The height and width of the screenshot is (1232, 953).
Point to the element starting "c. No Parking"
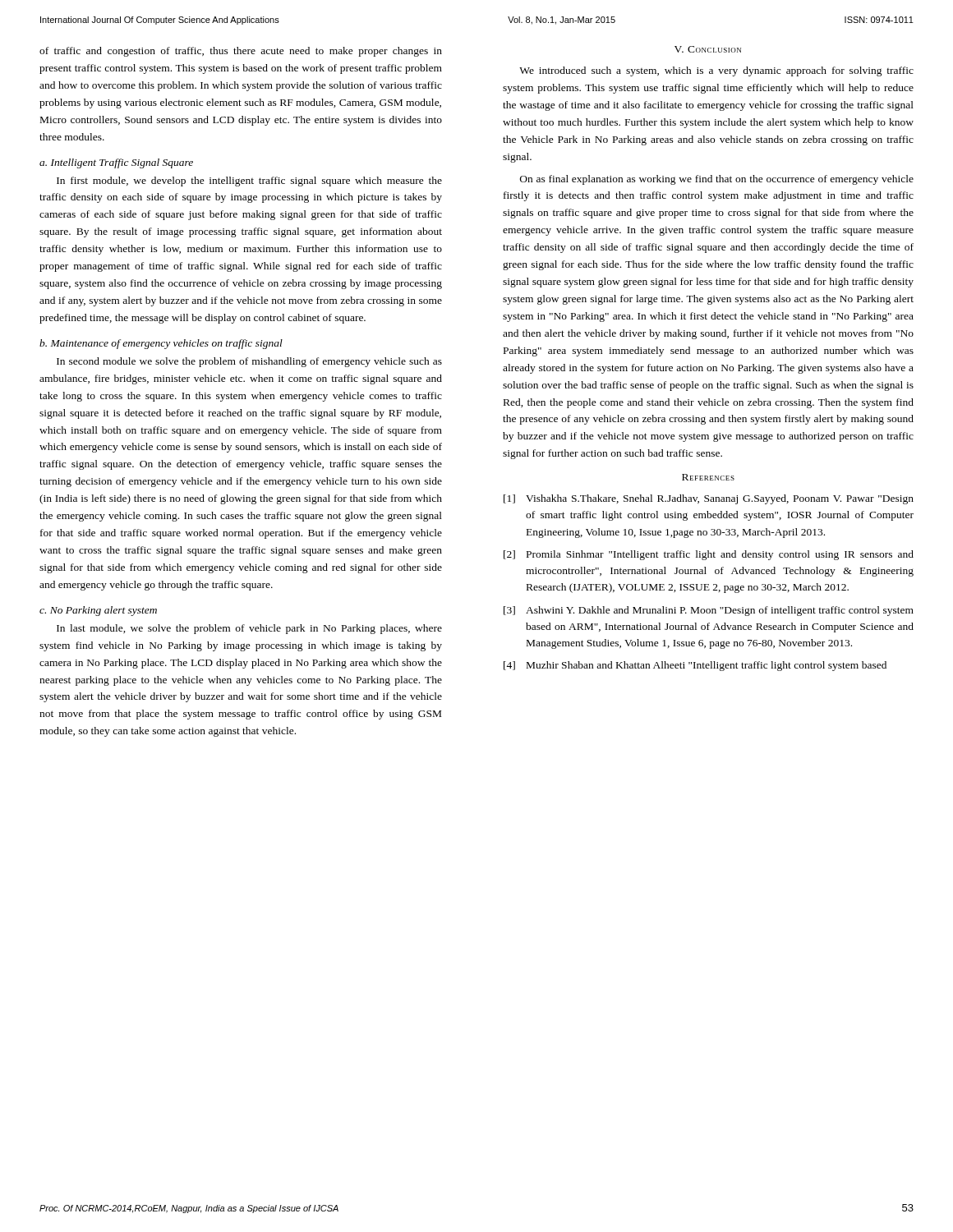click(x=98, y=610)
